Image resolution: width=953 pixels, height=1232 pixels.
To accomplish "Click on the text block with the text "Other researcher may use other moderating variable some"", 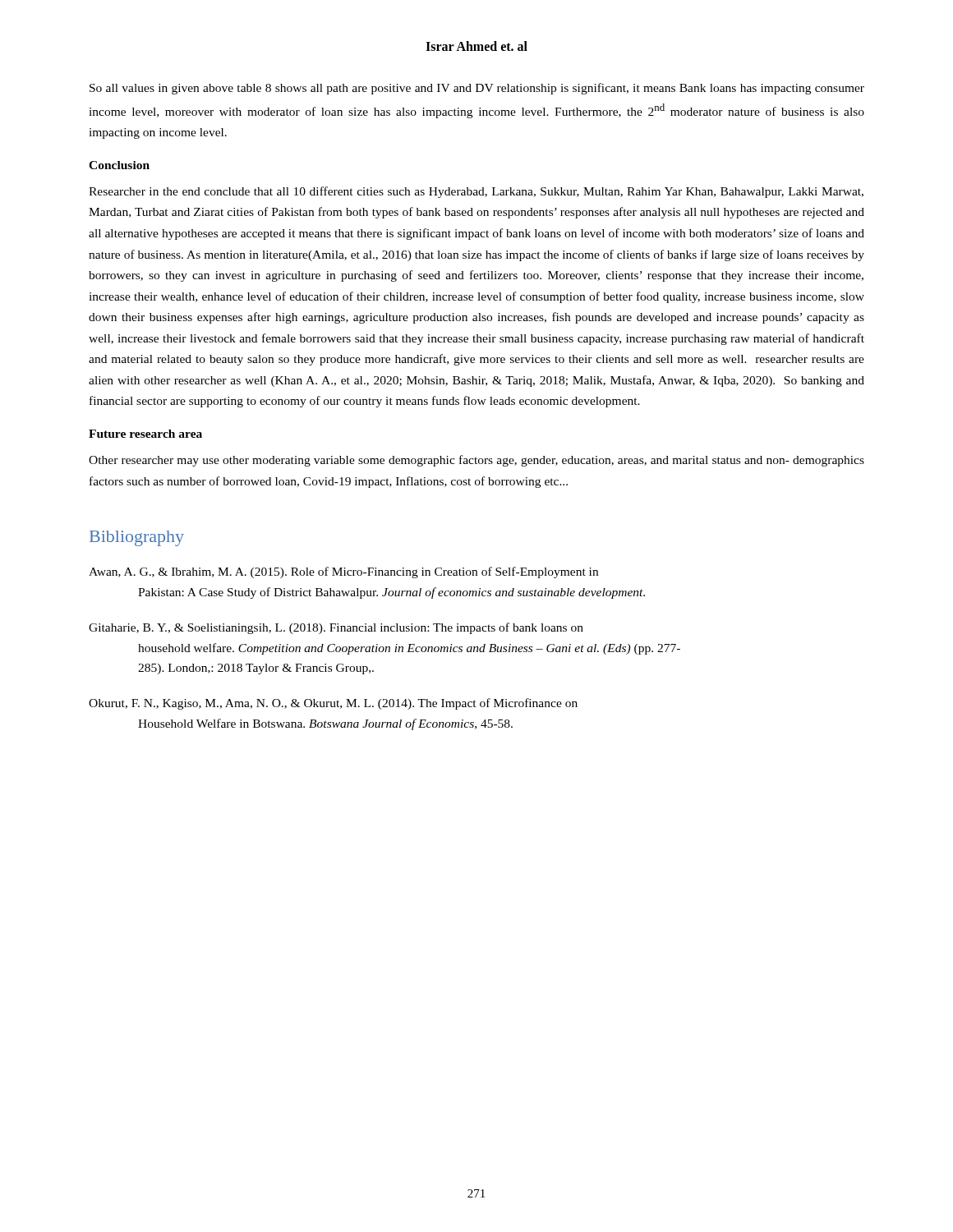I will (x=476, y=470).
